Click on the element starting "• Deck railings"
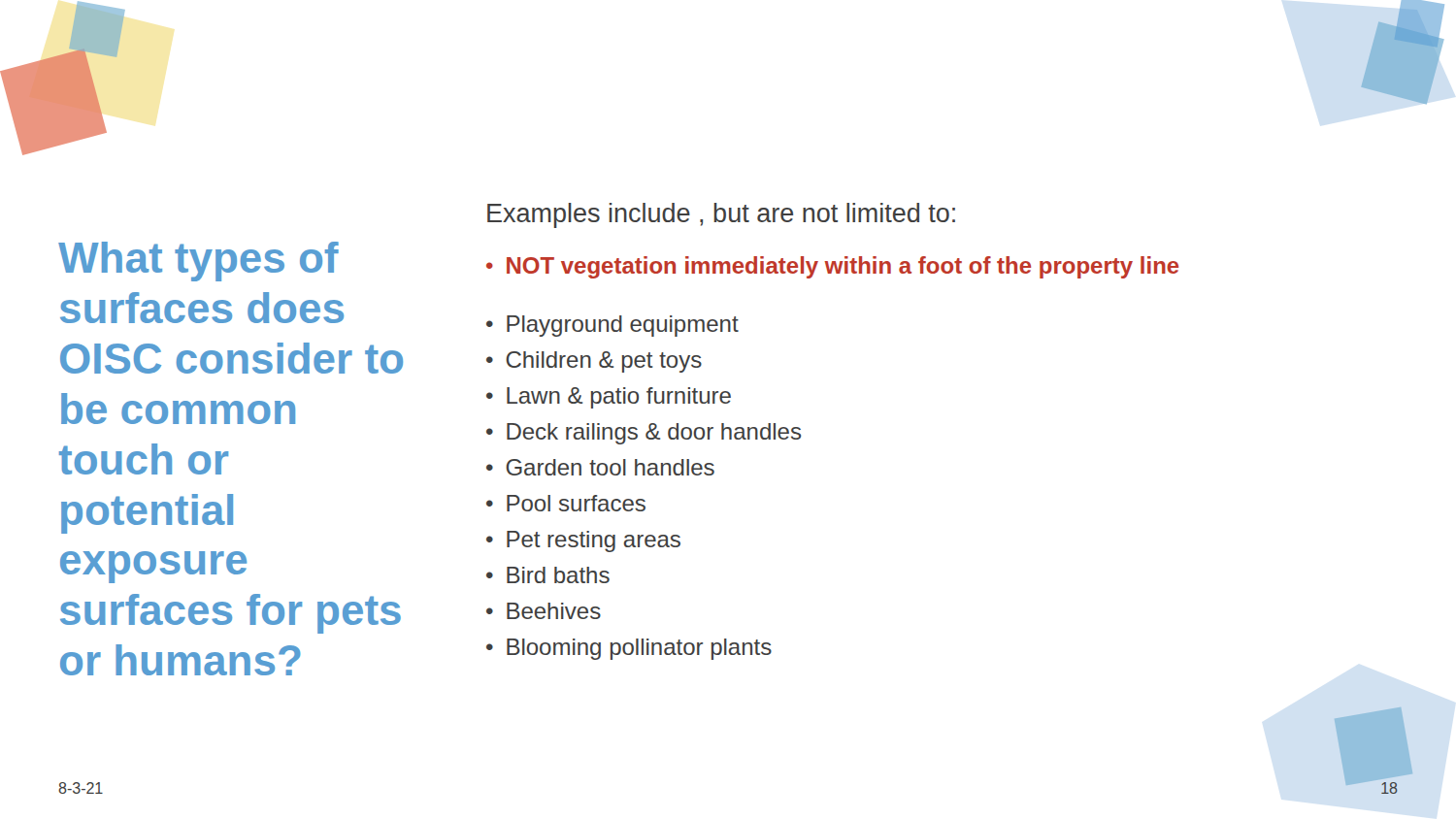 [643, 432]
